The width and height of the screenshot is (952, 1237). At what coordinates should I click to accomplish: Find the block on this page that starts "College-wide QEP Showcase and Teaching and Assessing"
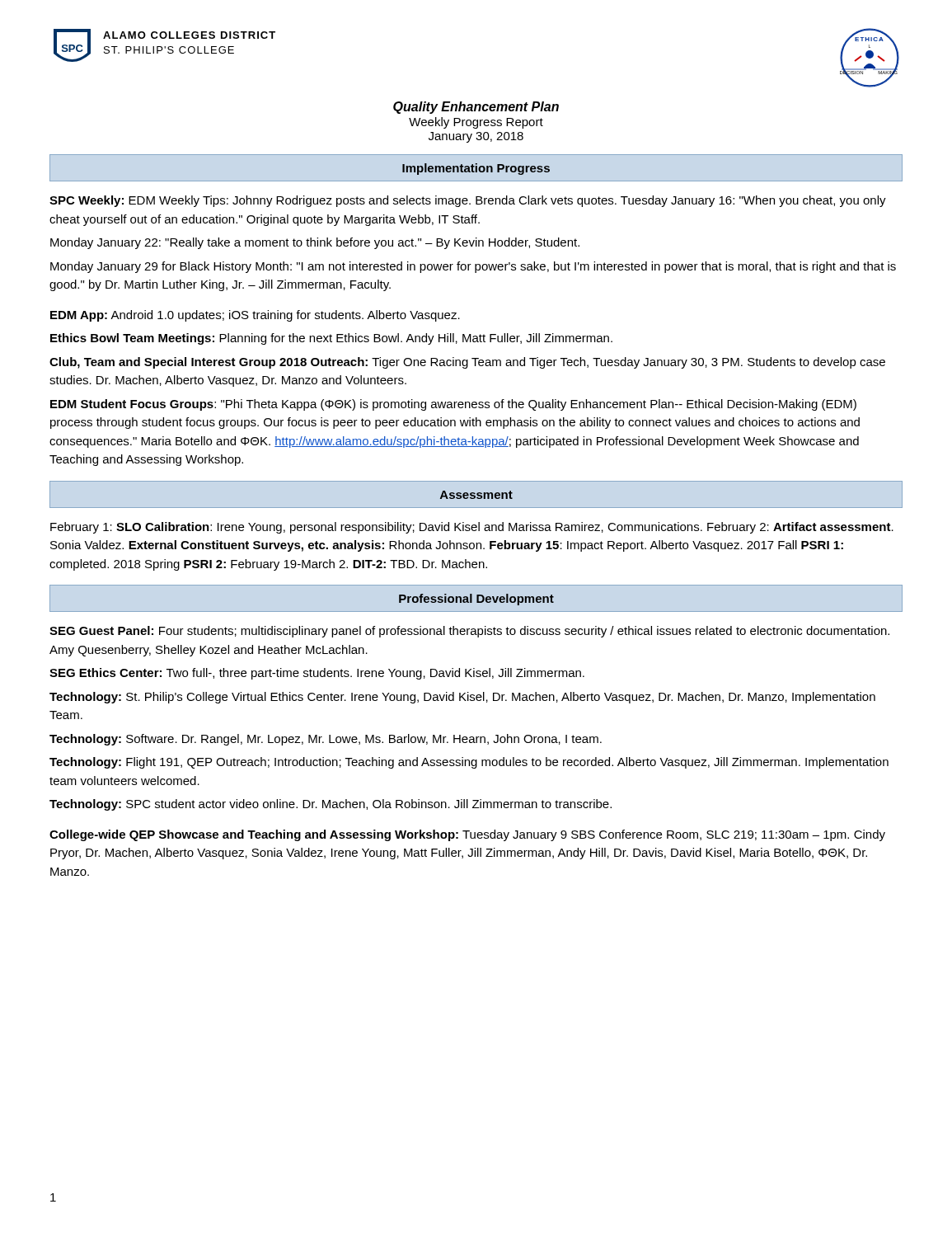(476, 853)
